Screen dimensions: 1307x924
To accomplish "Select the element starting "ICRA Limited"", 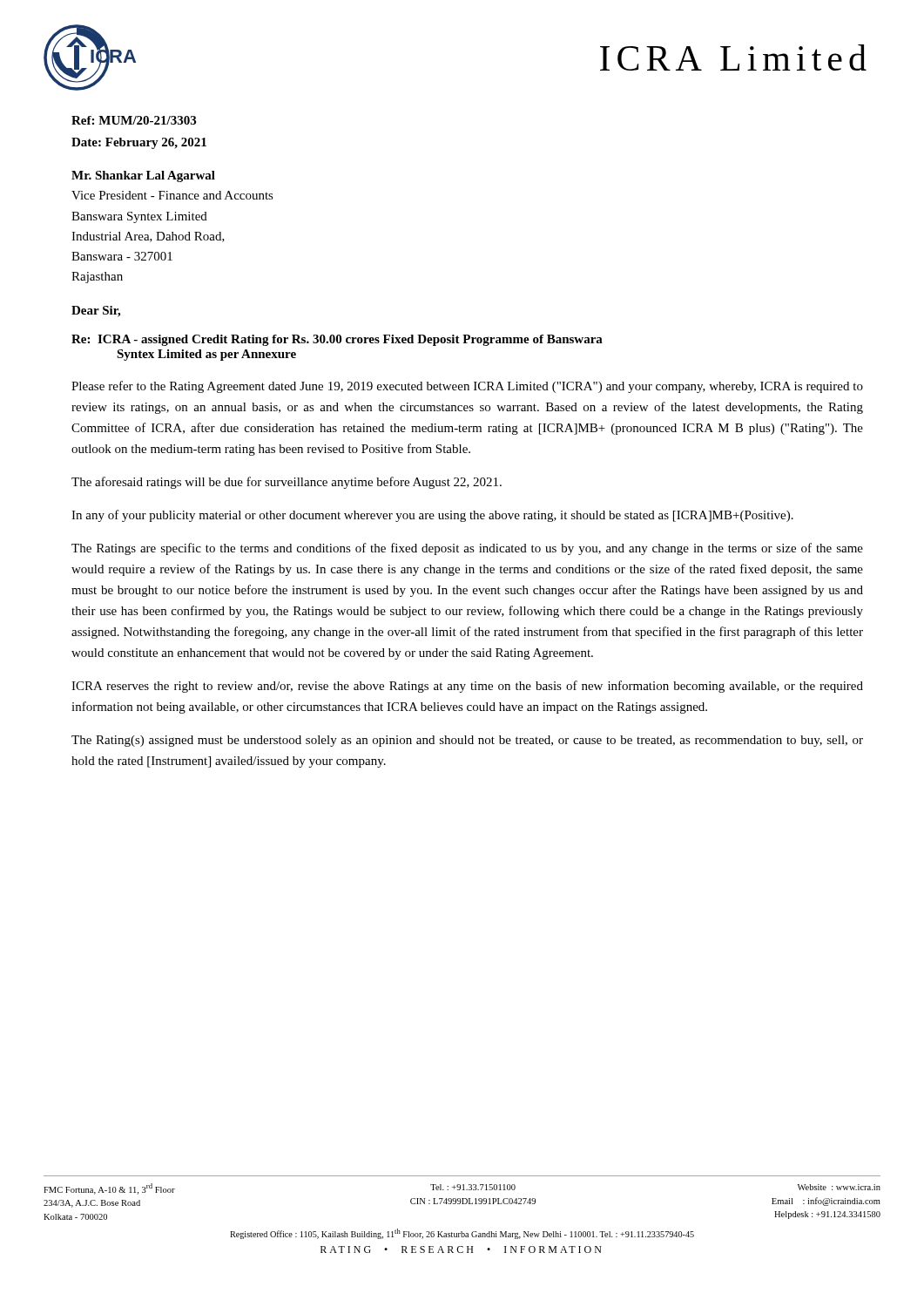I will click(735, 58).
